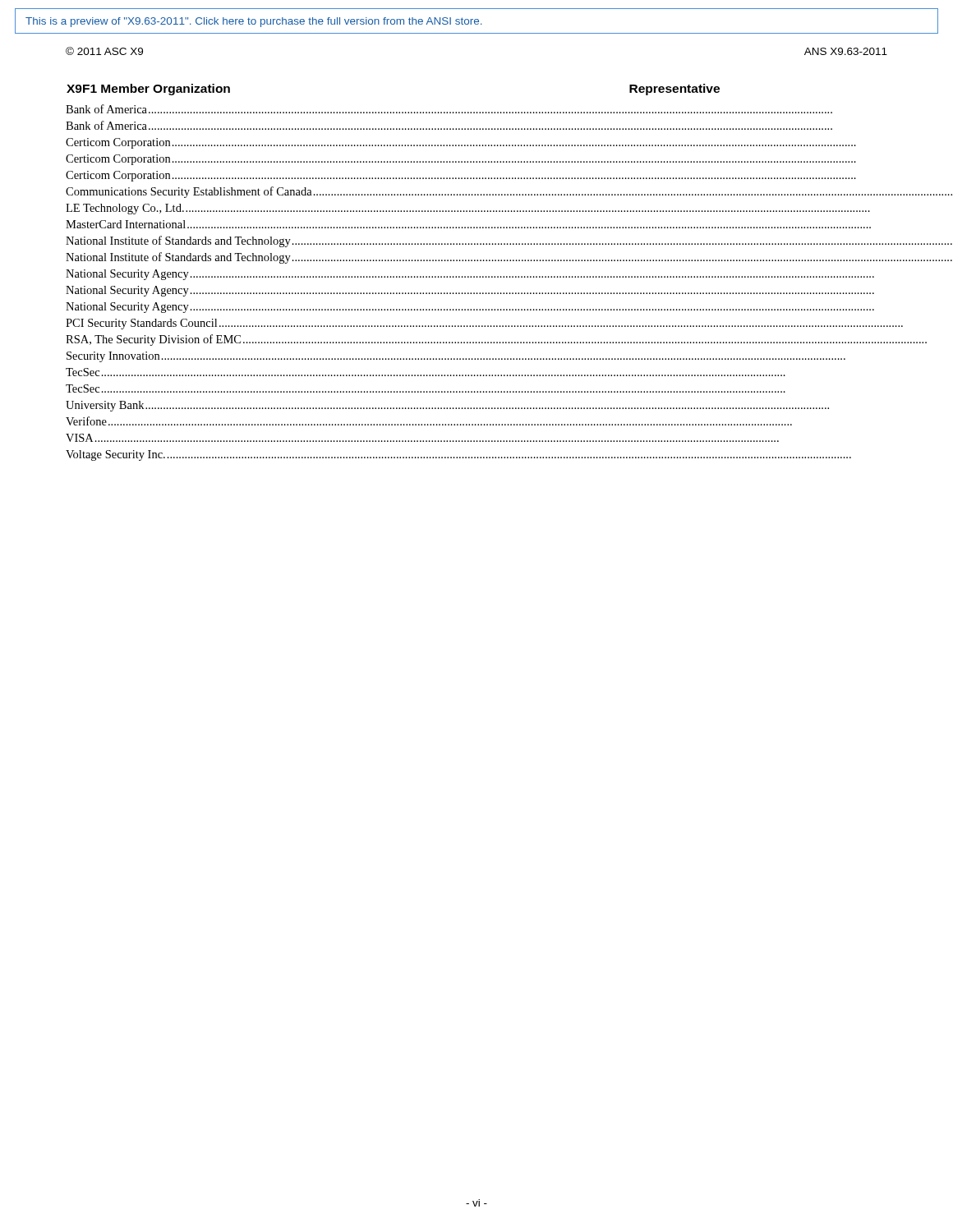Screen dimensions: 1232x953
Task: Locate the table with the text "X9F1 Member Organization"
Action: [x=476, y=271]
